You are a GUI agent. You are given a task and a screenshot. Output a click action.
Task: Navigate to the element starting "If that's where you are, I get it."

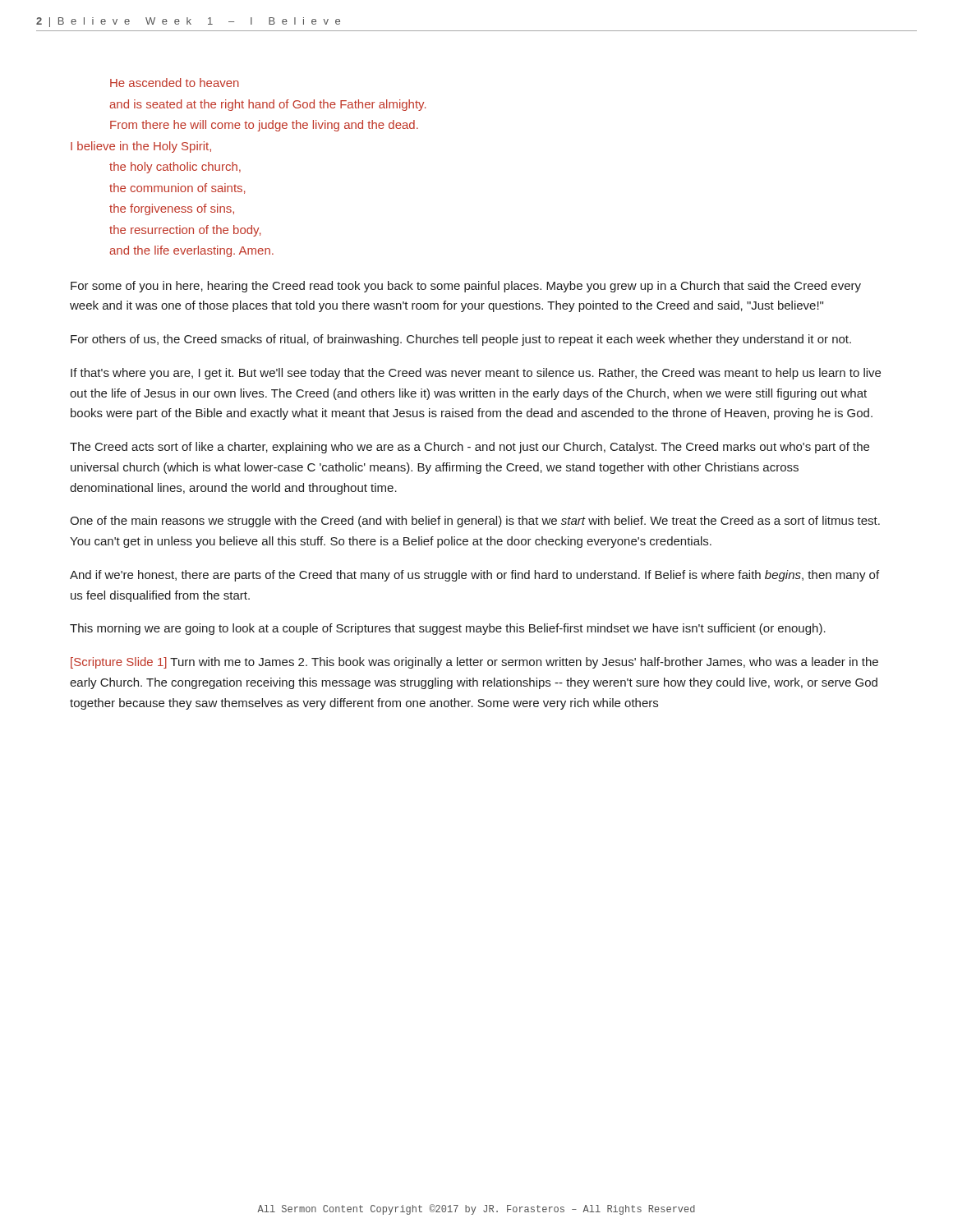[x=476, y=393]
